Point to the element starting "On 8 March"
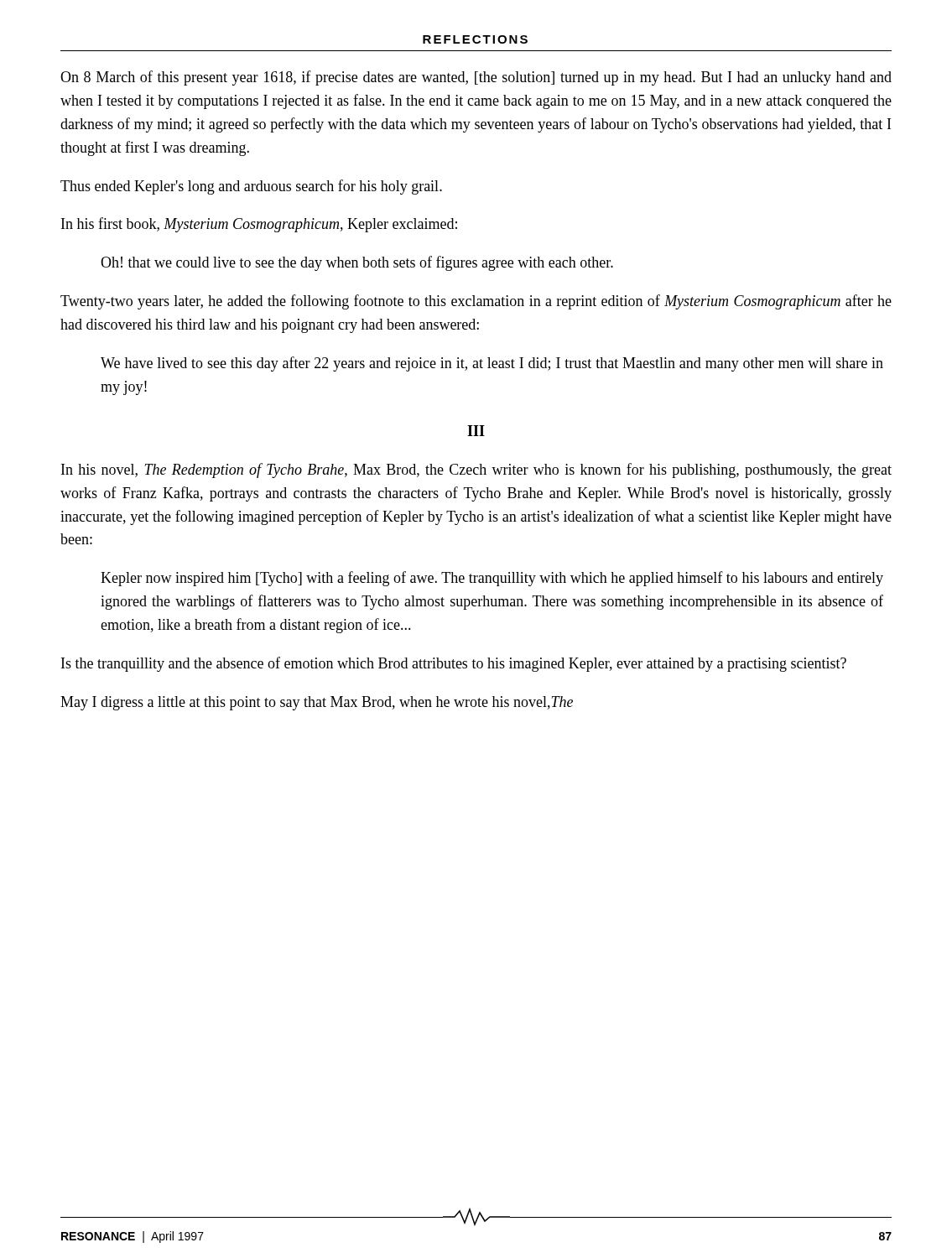Viewport: 952px width, 1258px height. 476,112
